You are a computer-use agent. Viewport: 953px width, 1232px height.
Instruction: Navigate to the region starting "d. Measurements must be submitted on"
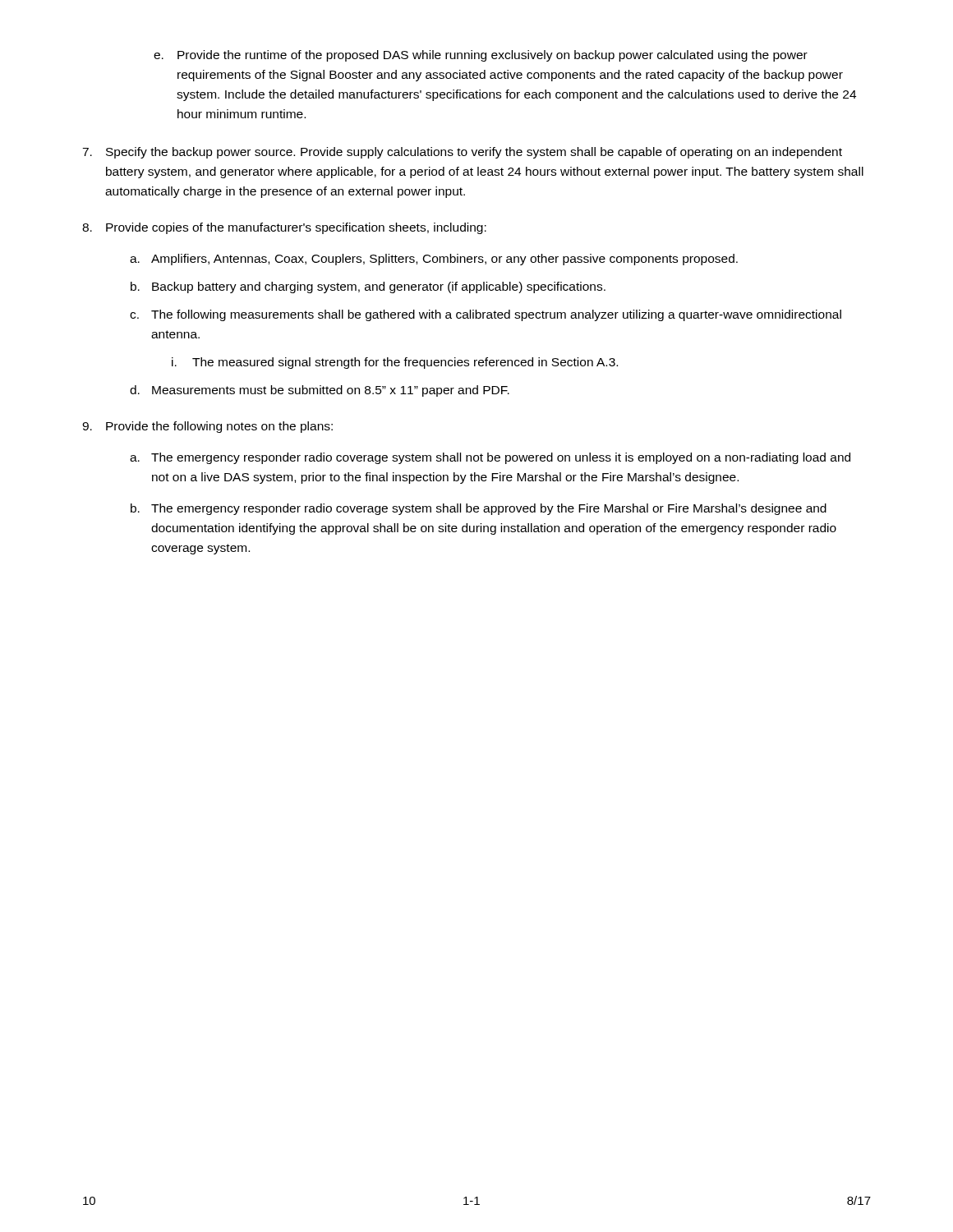pyautogui.click(x=320, y=390)
